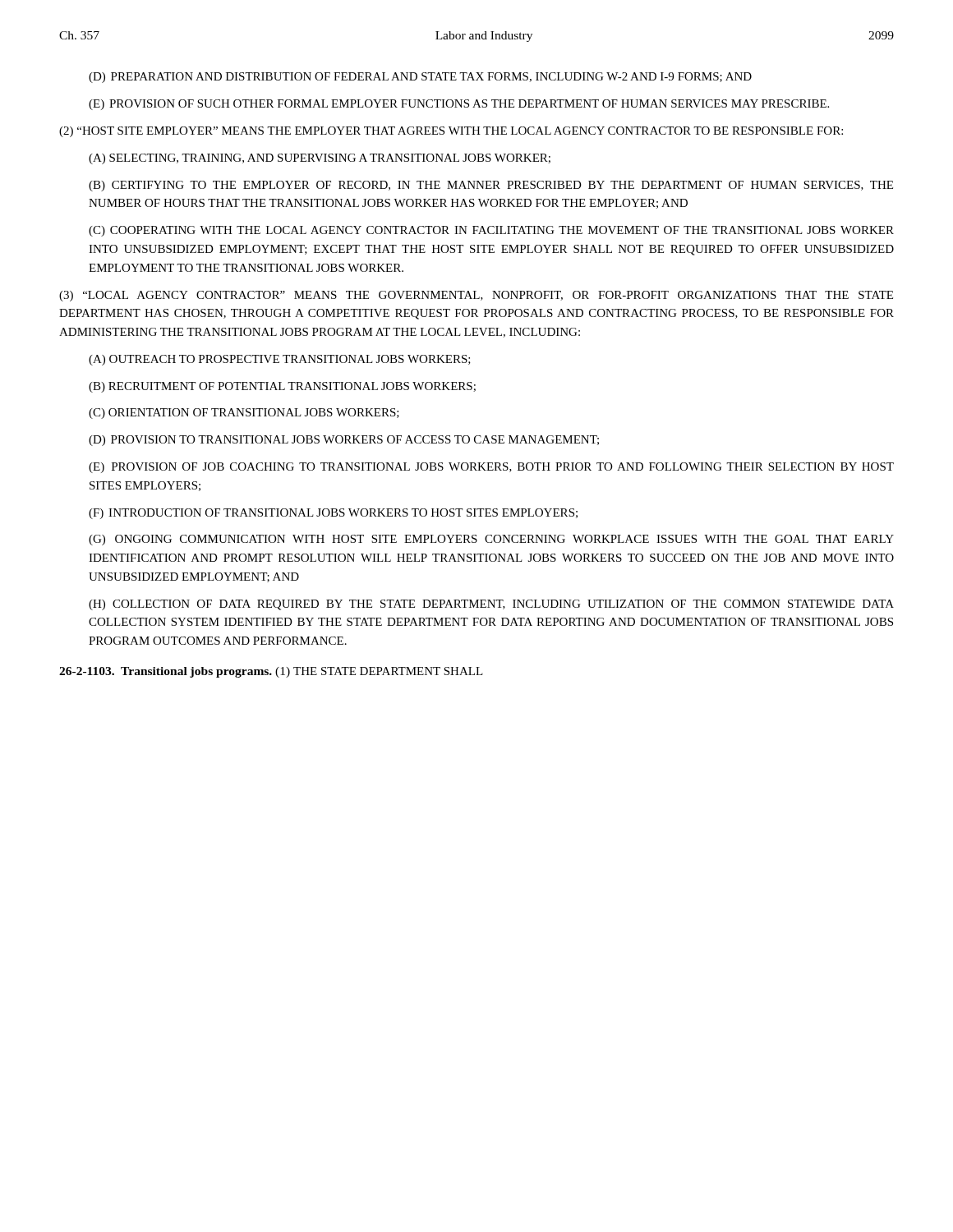Find the list item that says "(b) Recruitment of potential transitional jobs workers;"

click(x=283, y=386)
